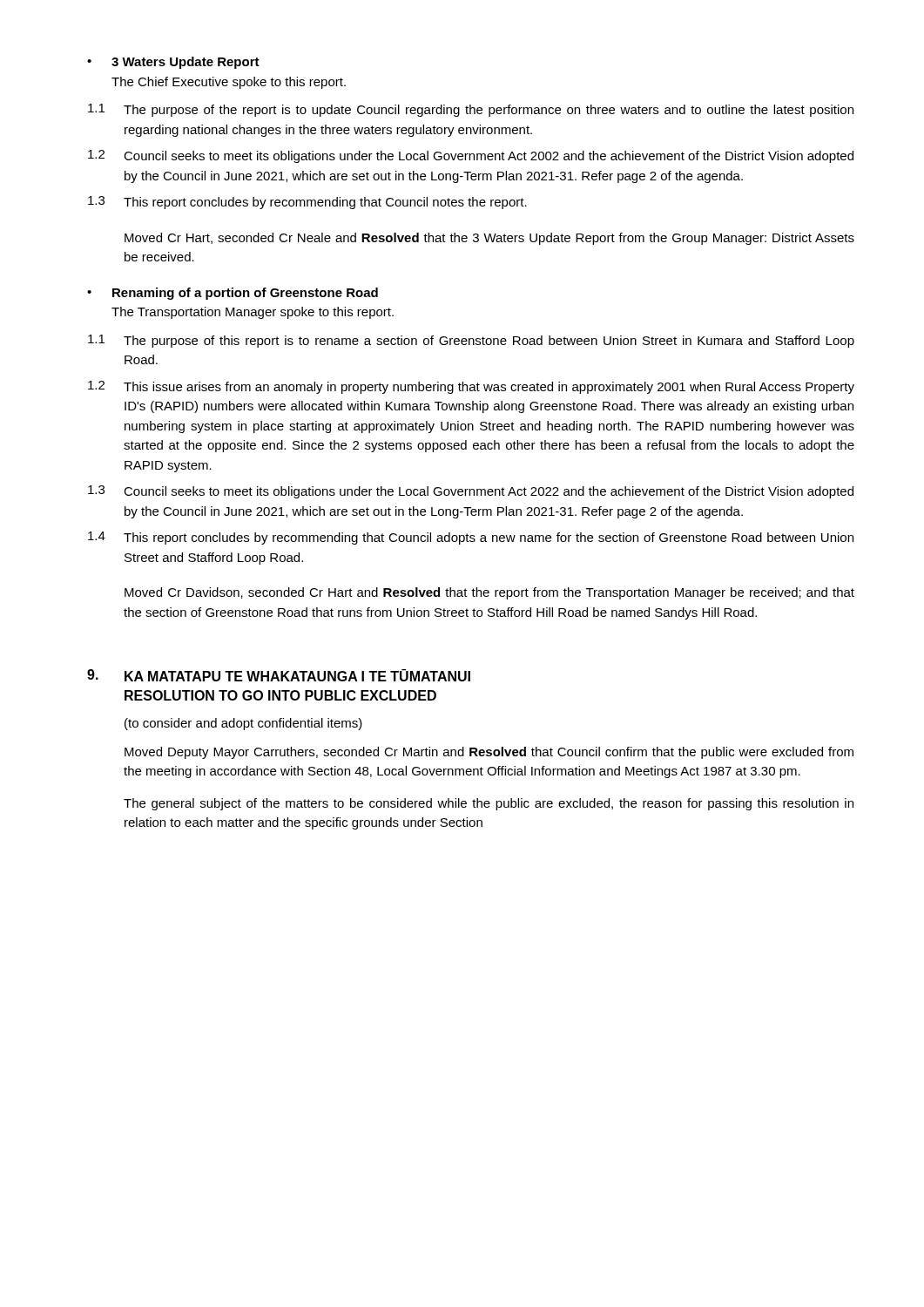
Task: Navigate to the text block starting "2 This issue arises from an"
Action: click(x=471, y=426)
